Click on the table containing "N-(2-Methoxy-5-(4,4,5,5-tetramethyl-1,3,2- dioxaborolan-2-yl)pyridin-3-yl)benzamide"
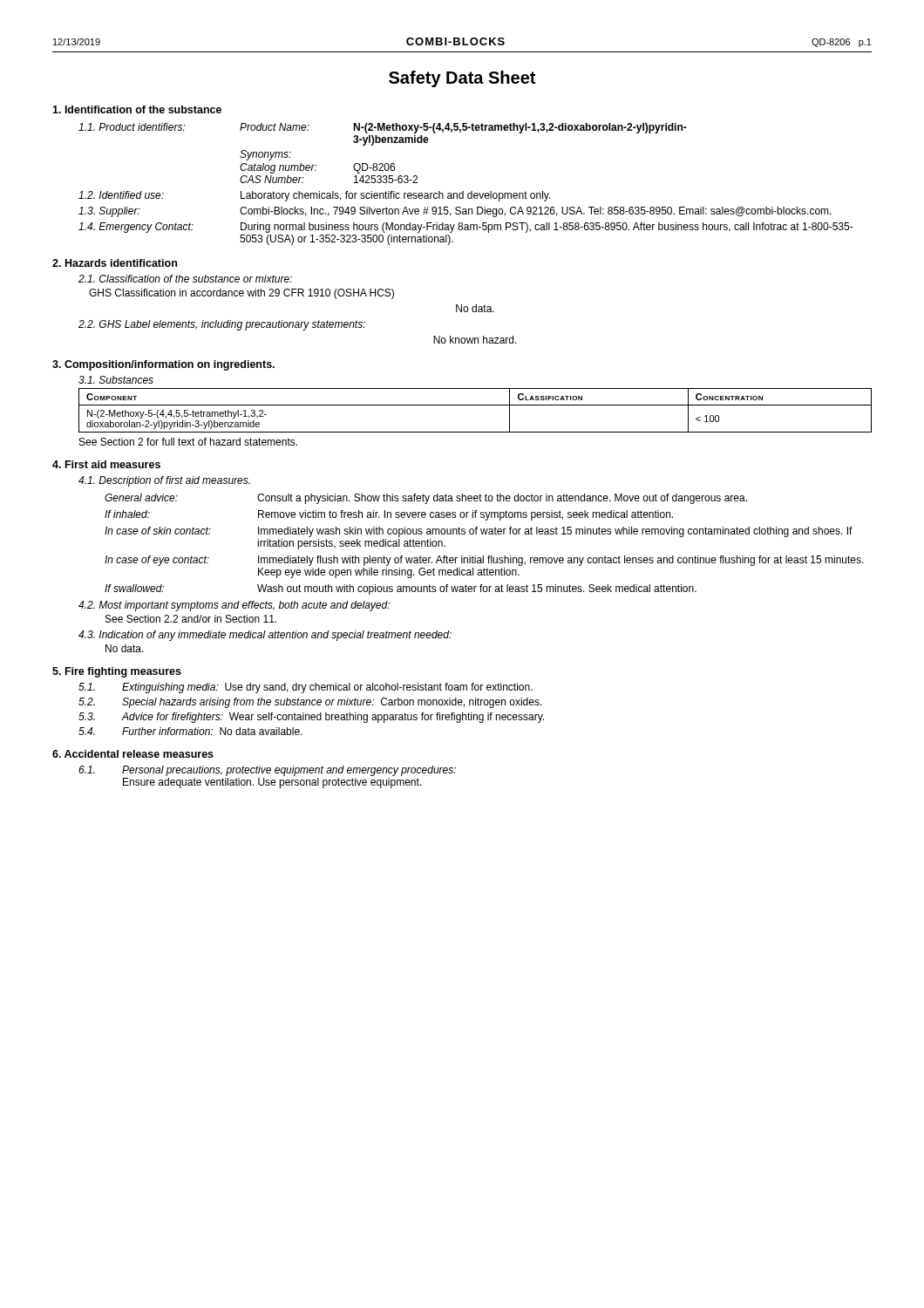The image size is (924, 1308). [x=475, y=410]
